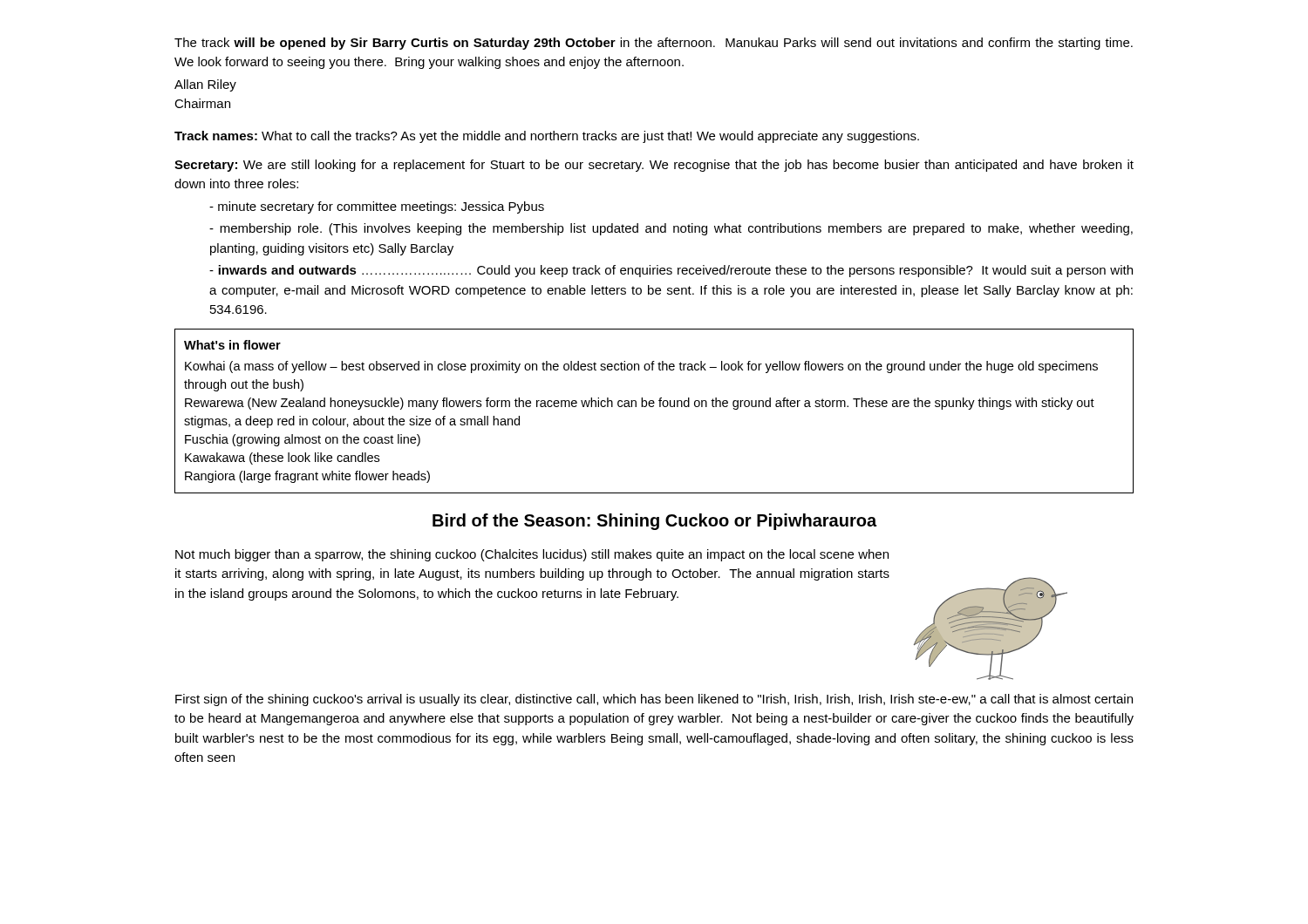Select the table that reads "What's in flower"
This screenshot has width=1308, height=924.
coord(654,411)
